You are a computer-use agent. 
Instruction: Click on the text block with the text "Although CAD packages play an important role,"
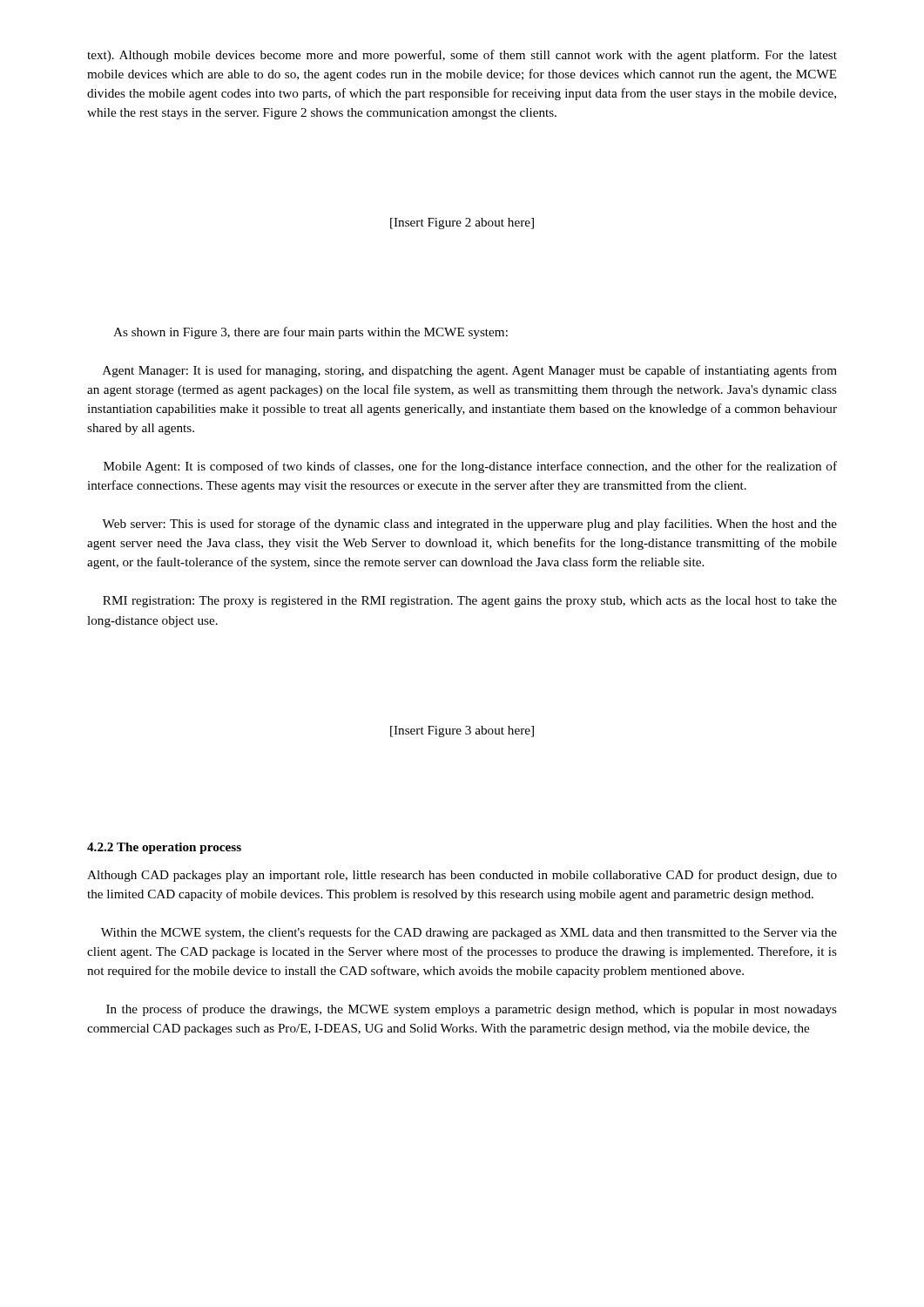click(x=462, y=884)
